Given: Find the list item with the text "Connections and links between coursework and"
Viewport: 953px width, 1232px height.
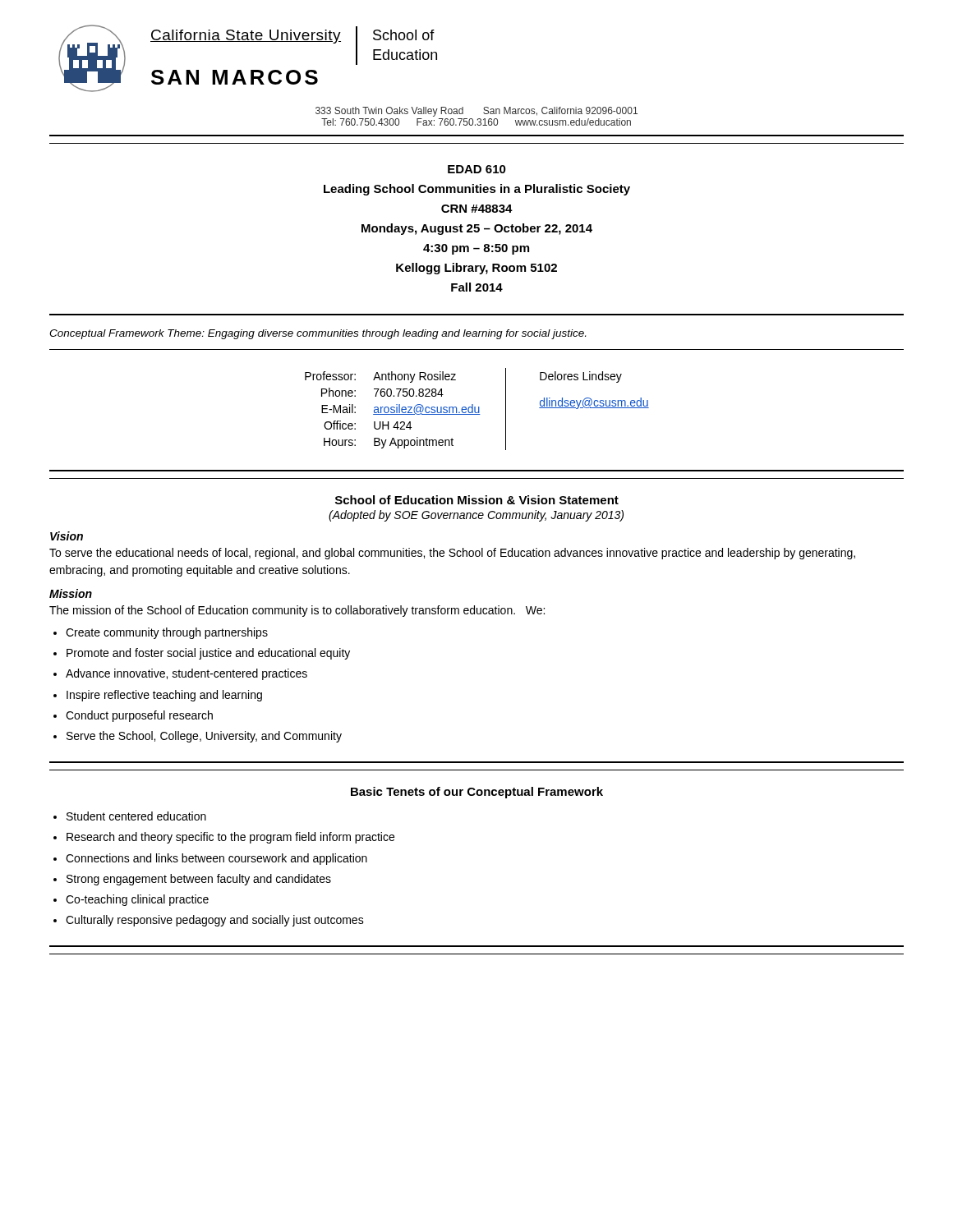Looking at the screenshot, I should pyautogui.click(x=217, y=858).
